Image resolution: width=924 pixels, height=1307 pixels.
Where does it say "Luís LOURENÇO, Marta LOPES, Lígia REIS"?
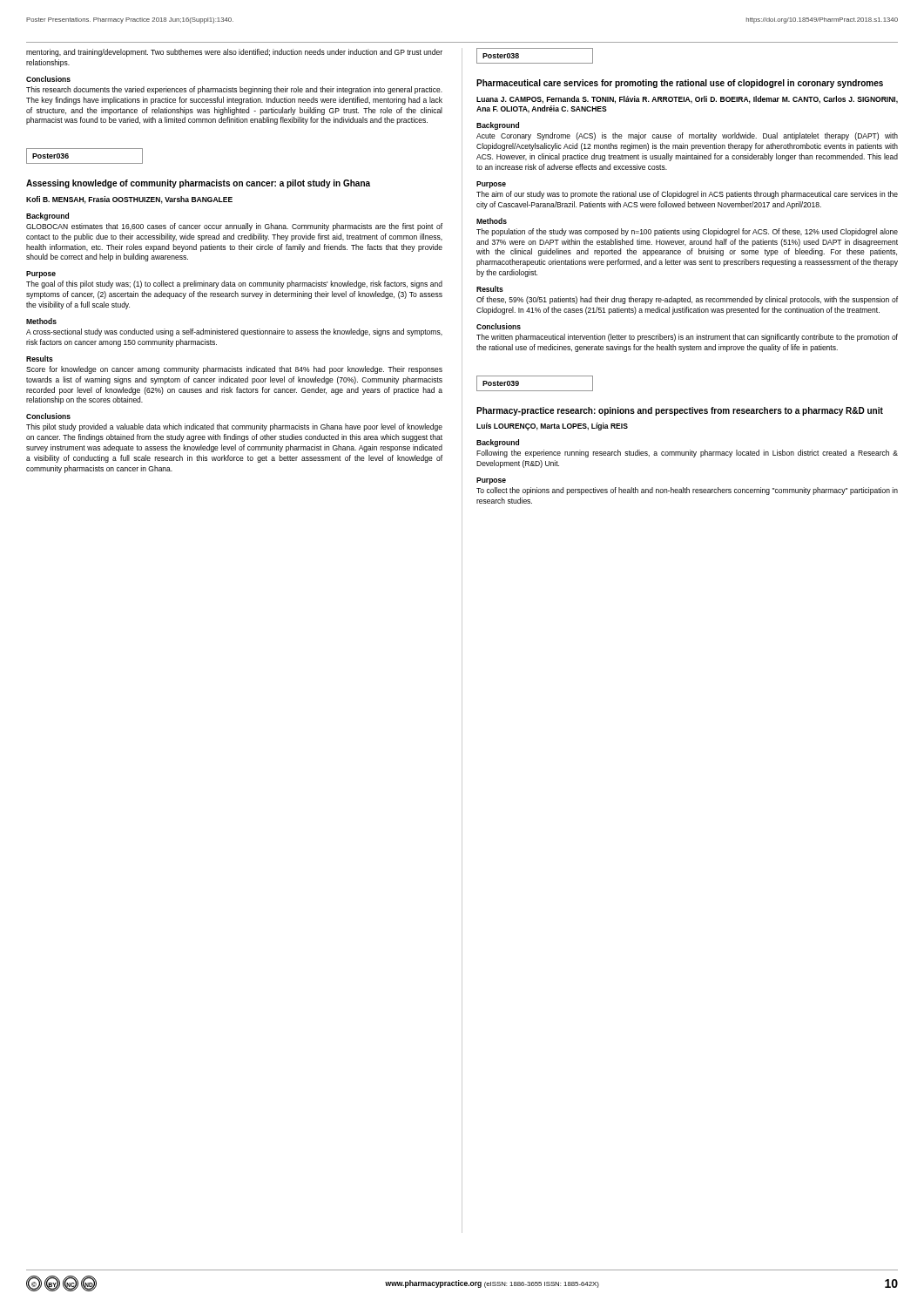click(552, 426)
